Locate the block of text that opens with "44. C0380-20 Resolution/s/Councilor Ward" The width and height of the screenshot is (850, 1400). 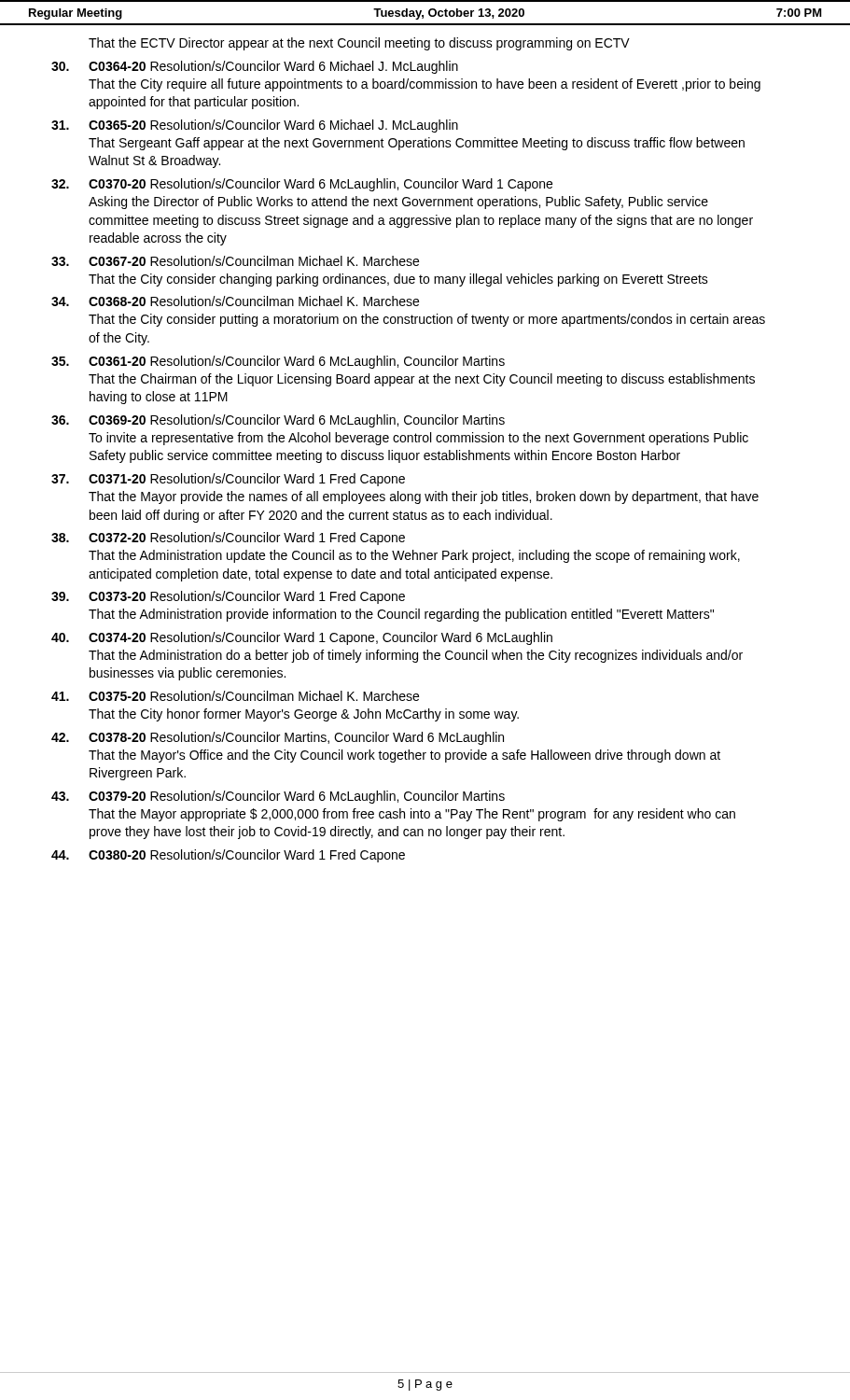411,855
